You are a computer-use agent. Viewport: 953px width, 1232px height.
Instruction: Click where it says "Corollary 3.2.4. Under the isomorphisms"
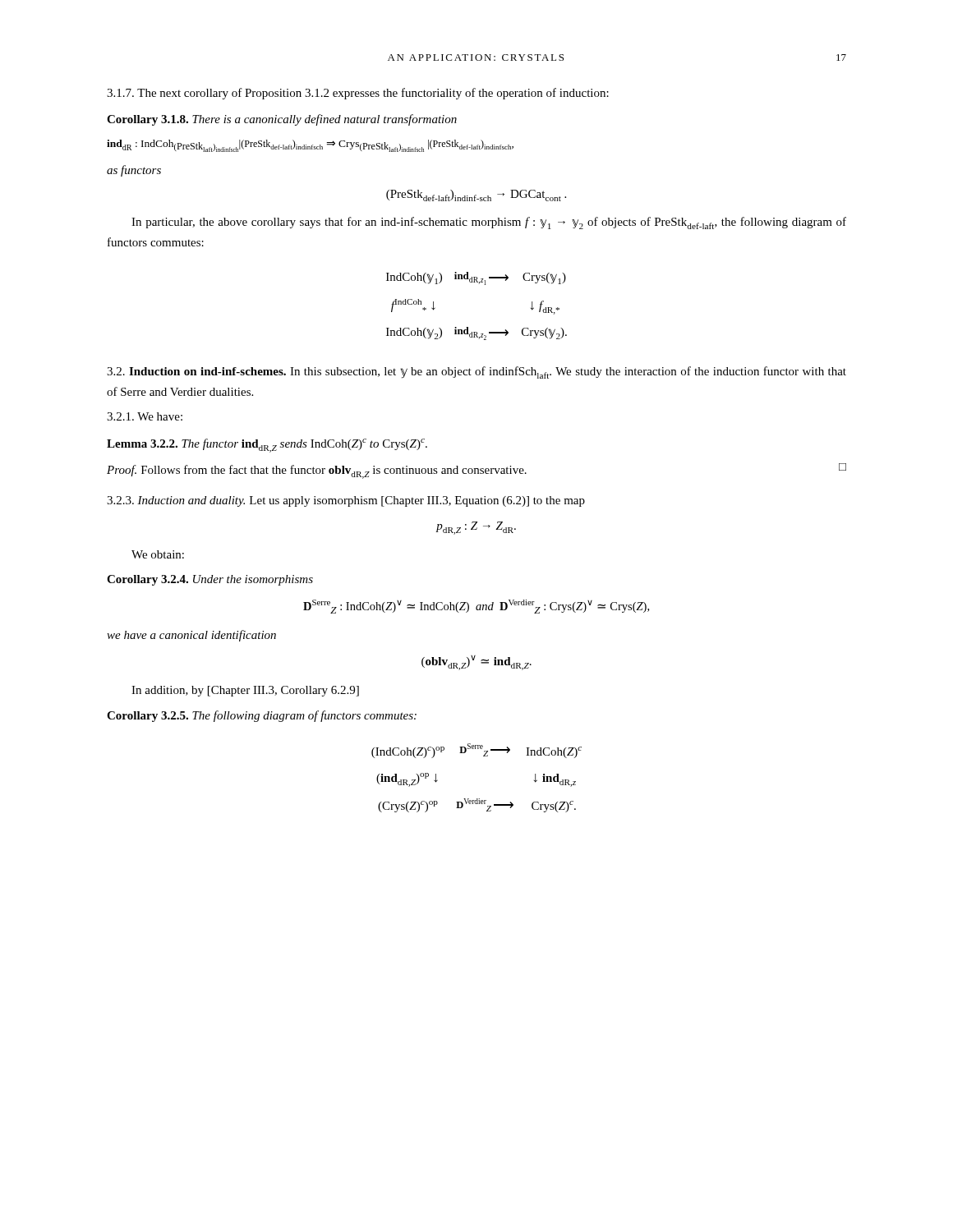pyautogui.click(x=210, y=579)
